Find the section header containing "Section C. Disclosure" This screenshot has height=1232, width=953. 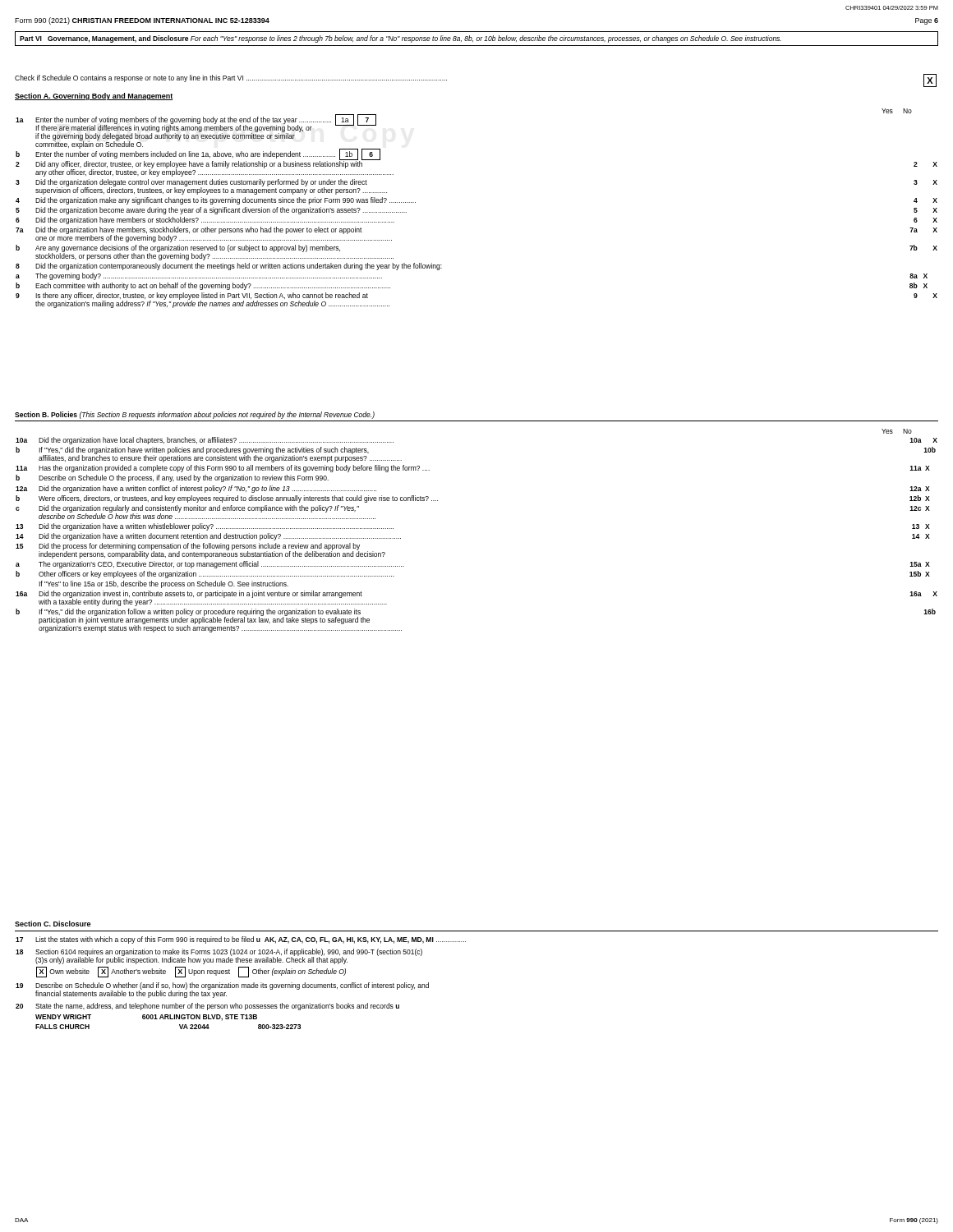coord(53,924)
